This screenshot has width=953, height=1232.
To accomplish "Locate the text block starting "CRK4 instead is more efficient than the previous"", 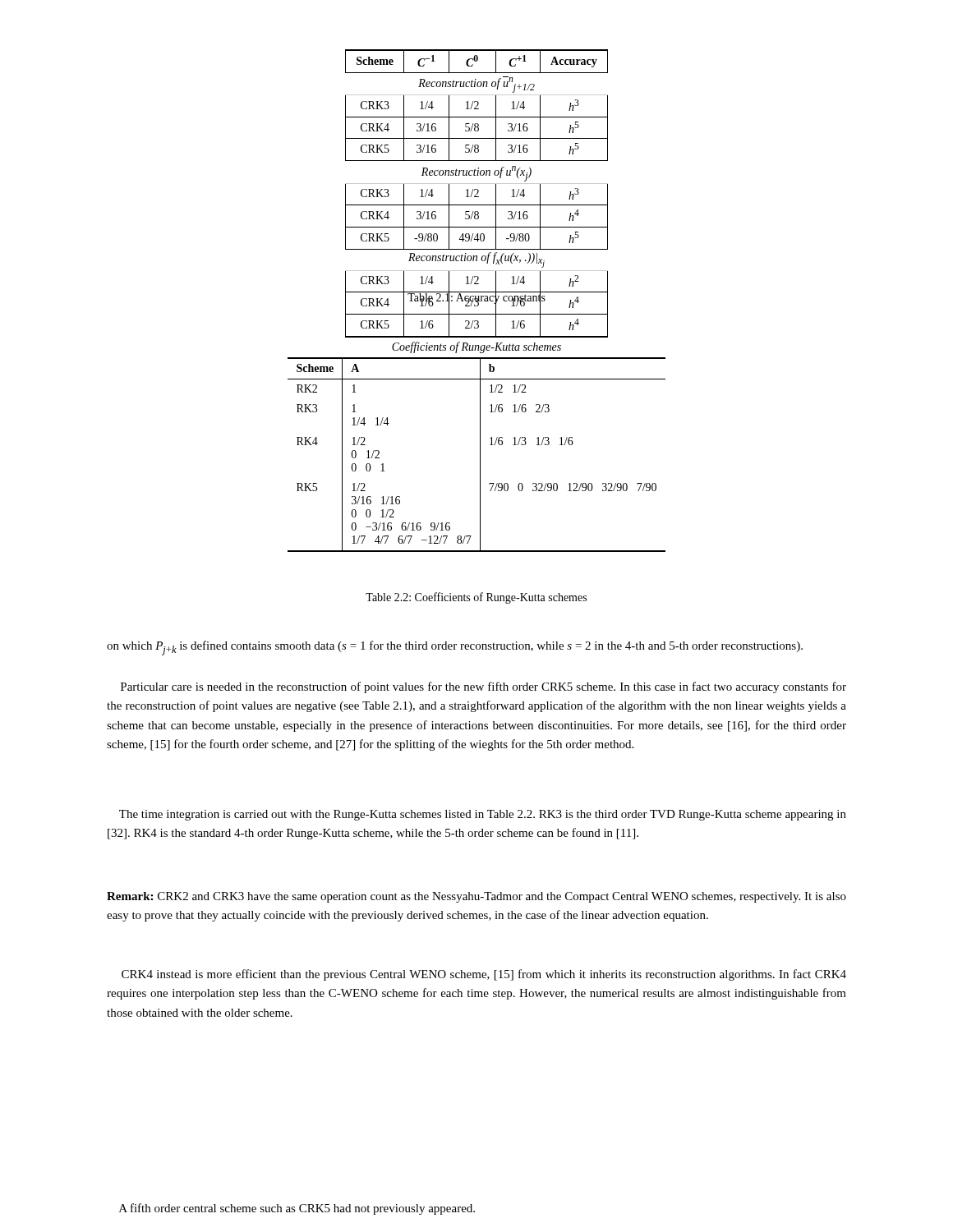I will 476,993.
